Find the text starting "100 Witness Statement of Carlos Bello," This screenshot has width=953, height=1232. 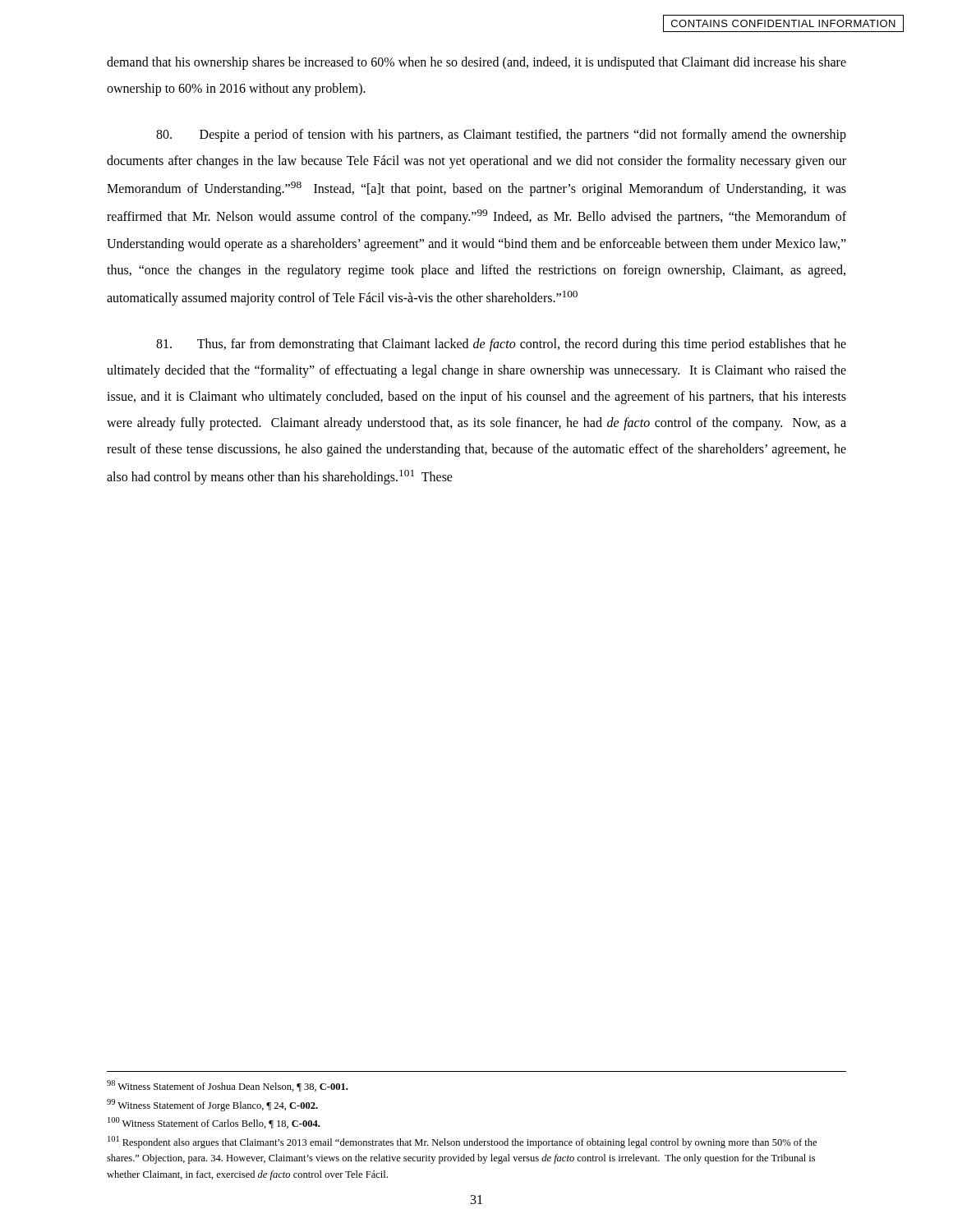(x=214, y=1123)
